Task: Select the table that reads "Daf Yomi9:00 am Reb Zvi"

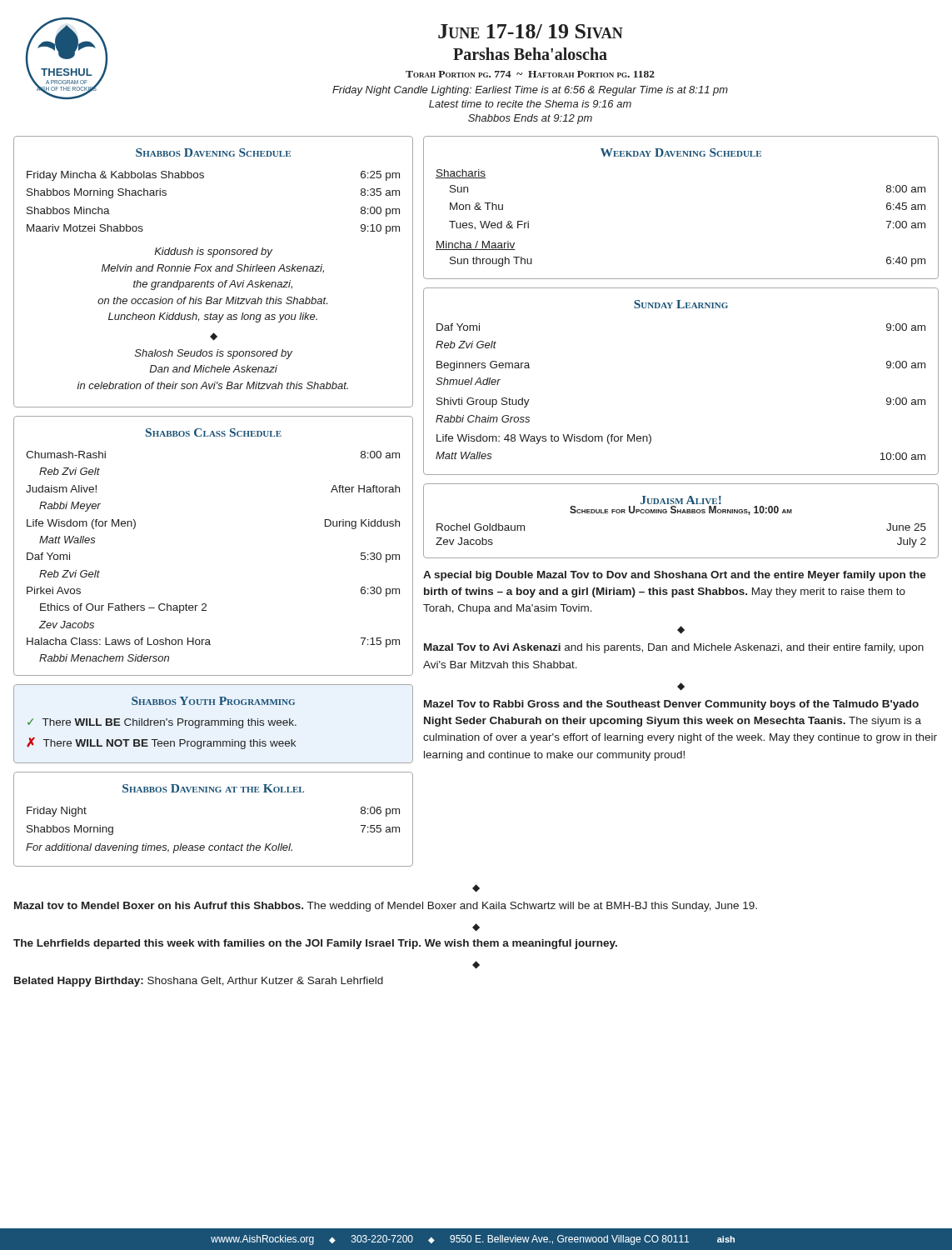Action: (x=681, y=392)
